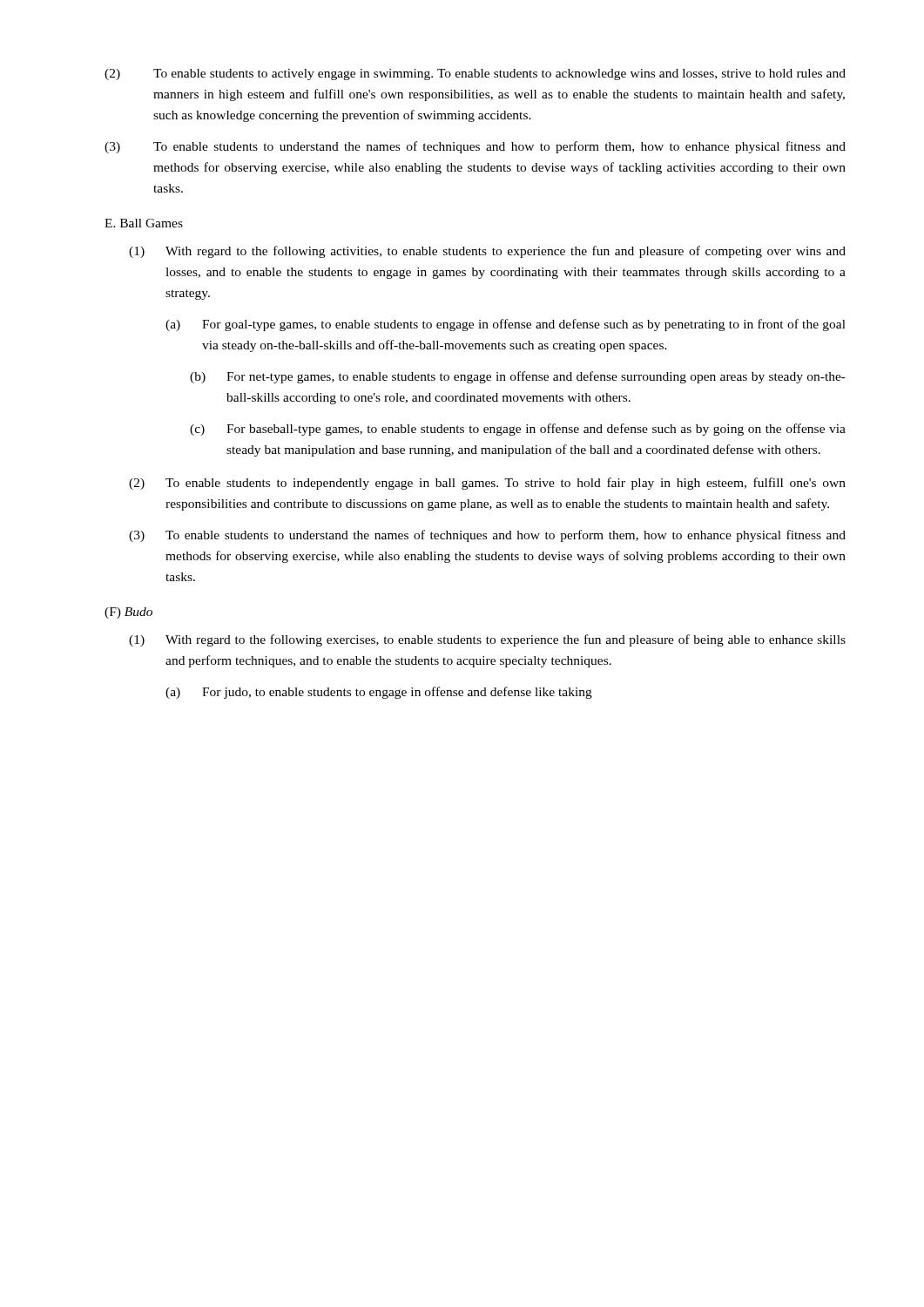Click on the list item containing "(2) To enable students to independently engage"

coord(487,493)
